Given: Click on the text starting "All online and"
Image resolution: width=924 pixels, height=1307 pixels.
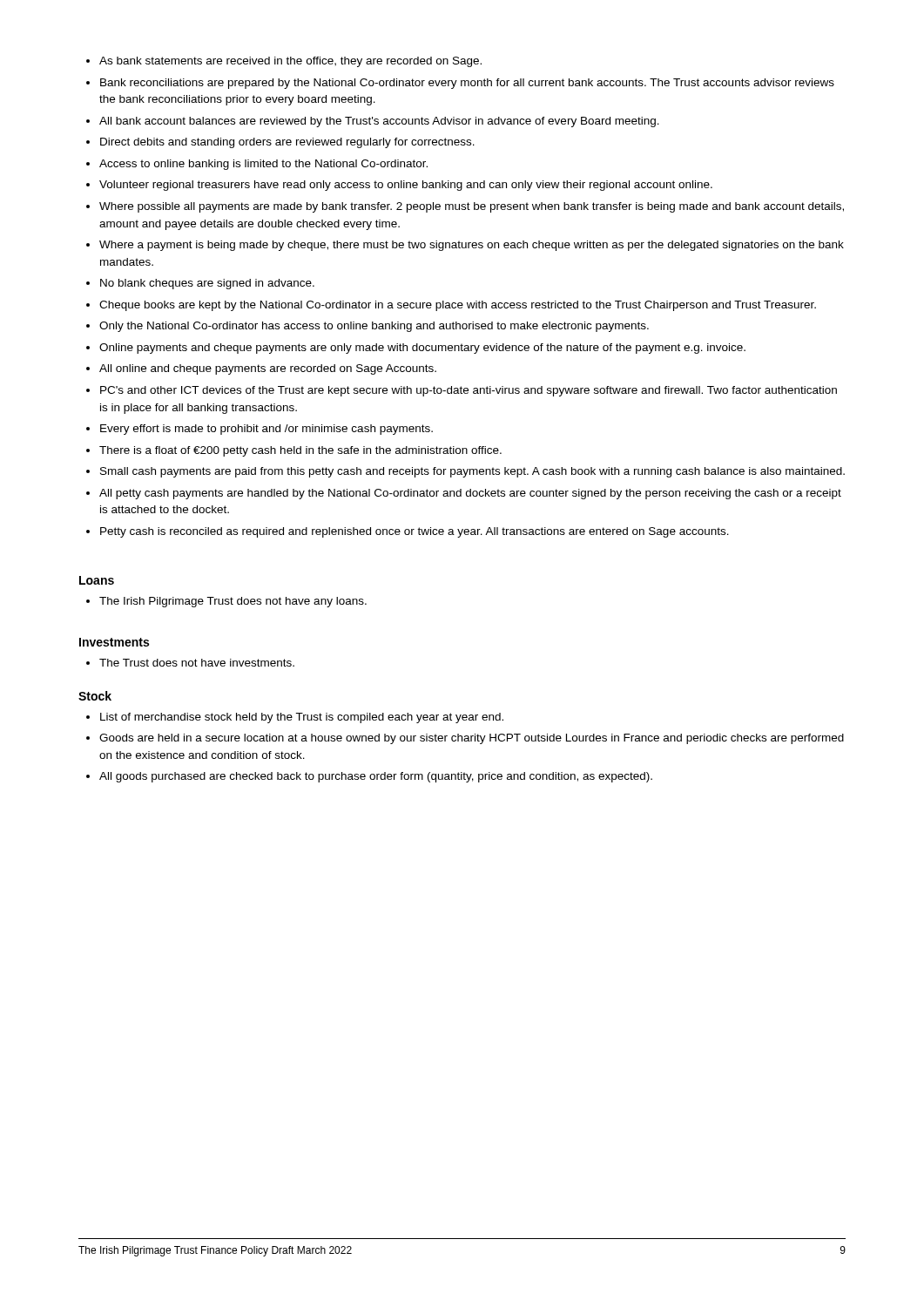Looking at the screenshot, I should tap(268, 369).
